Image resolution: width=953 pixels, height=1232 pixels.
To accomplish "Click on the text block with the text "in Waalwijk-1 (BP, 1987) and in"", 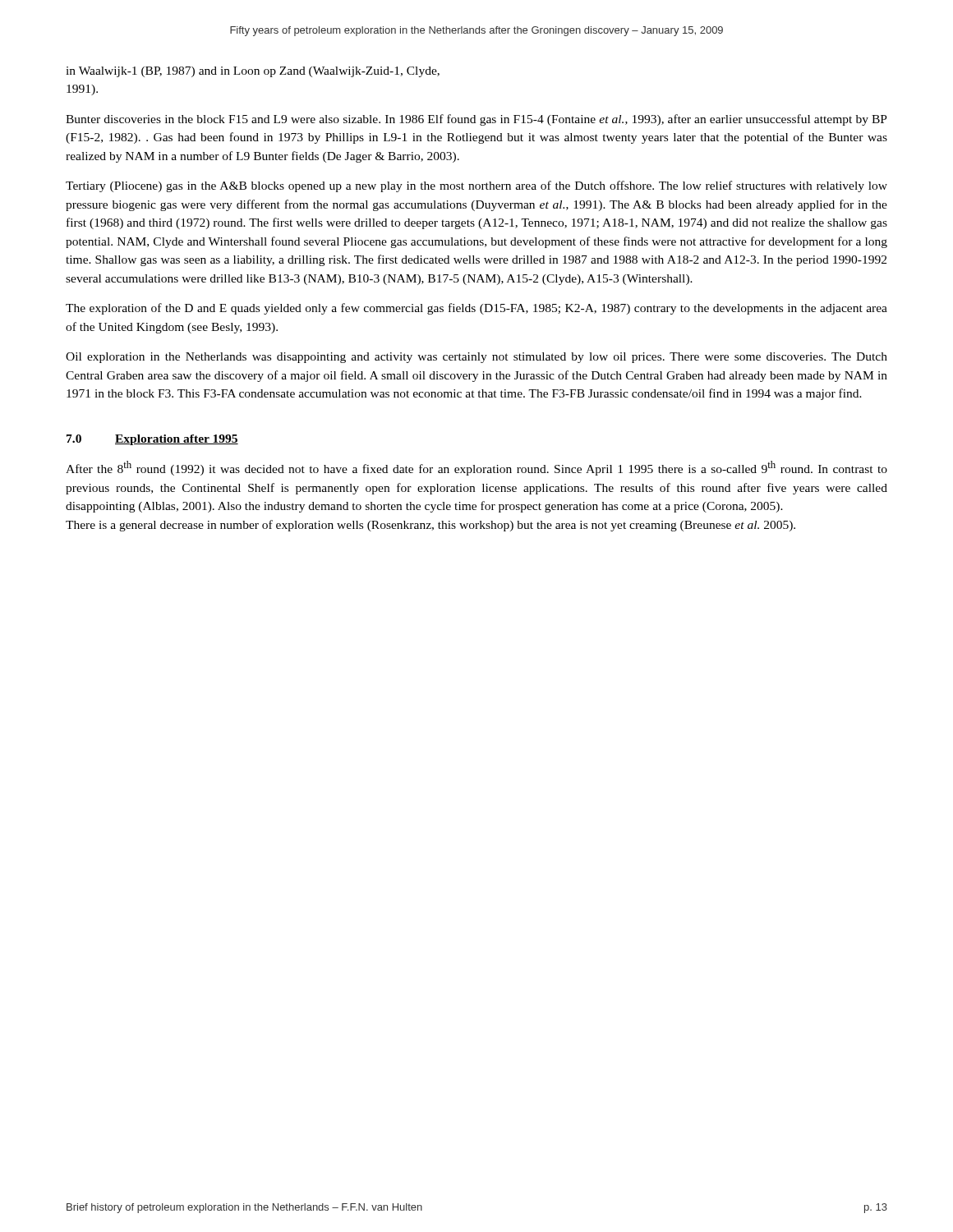I will pos(253,79).
